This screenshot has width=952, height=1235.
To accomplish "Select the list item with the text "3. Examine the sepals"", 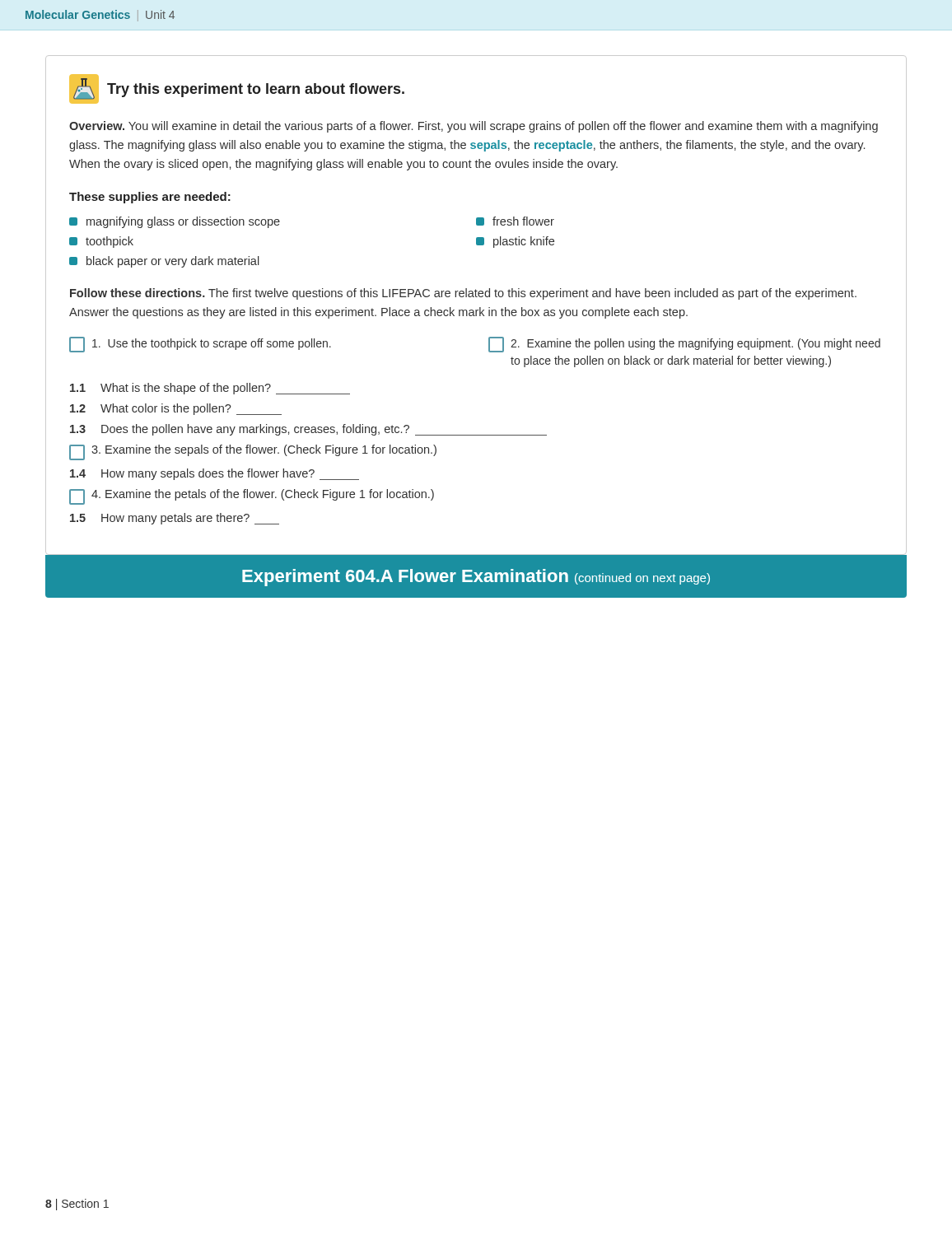I will (253, 452).
